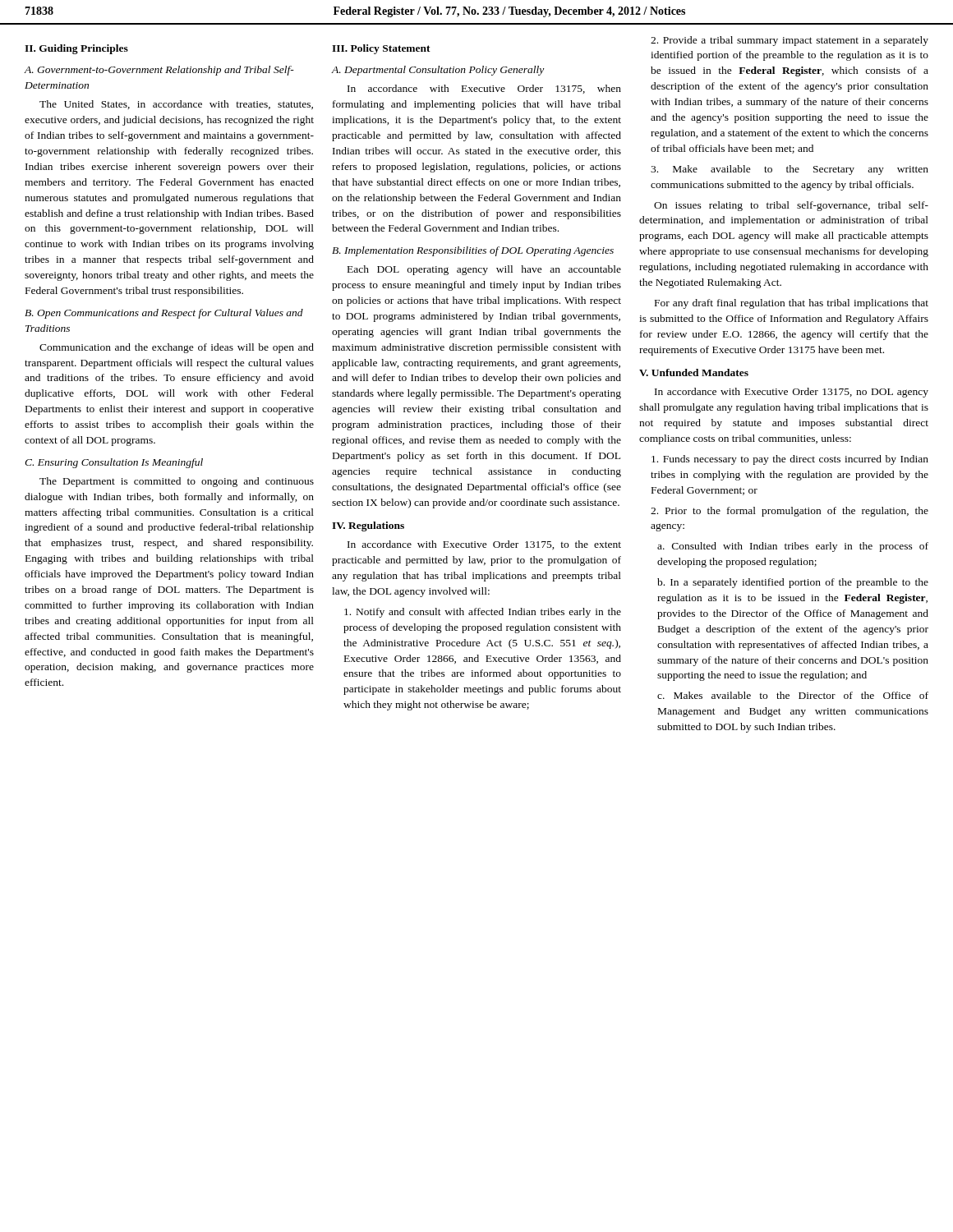The width and height of the screenshot is (953, 1232).
Task: Locate the text starting "The Department is committed to ongoing and"
Action: [x=169, y=582]
